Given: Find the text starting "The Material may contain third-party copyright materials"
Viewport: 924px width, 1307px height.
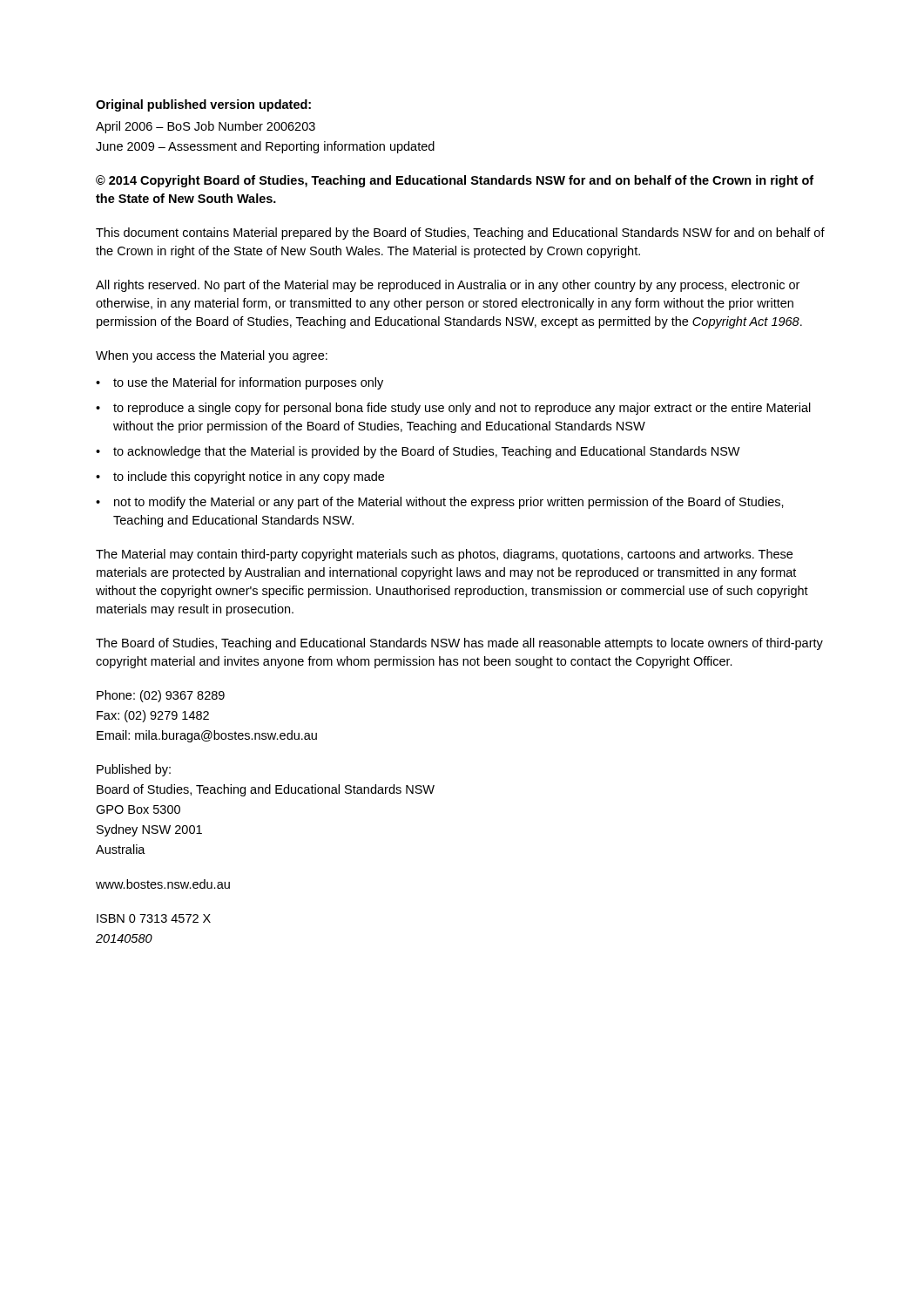Looking at the screenshot, I should click(x=462, y=582).
